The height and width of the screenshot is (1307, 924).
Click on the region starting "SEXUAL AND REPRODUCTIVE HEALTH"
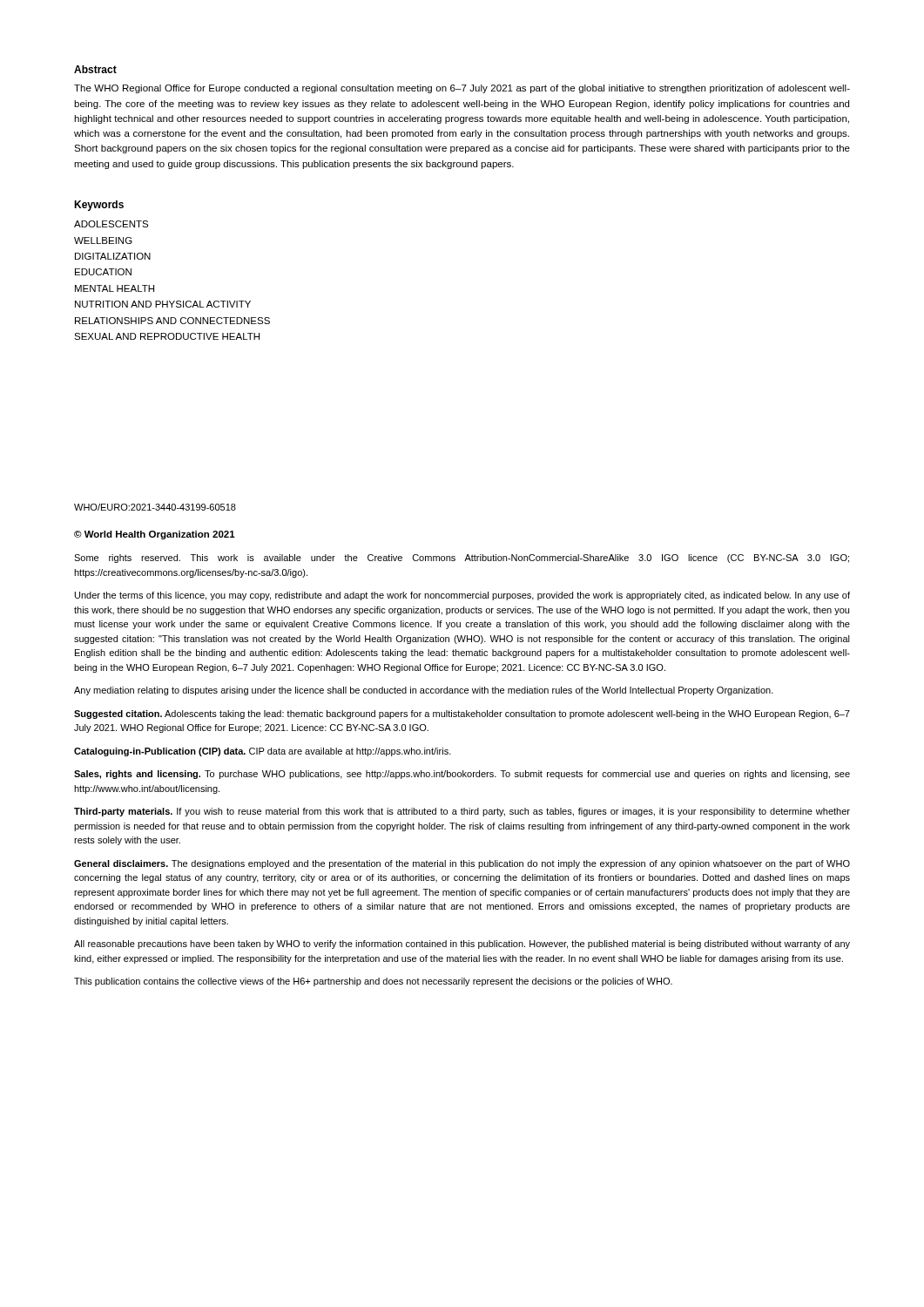167,336
